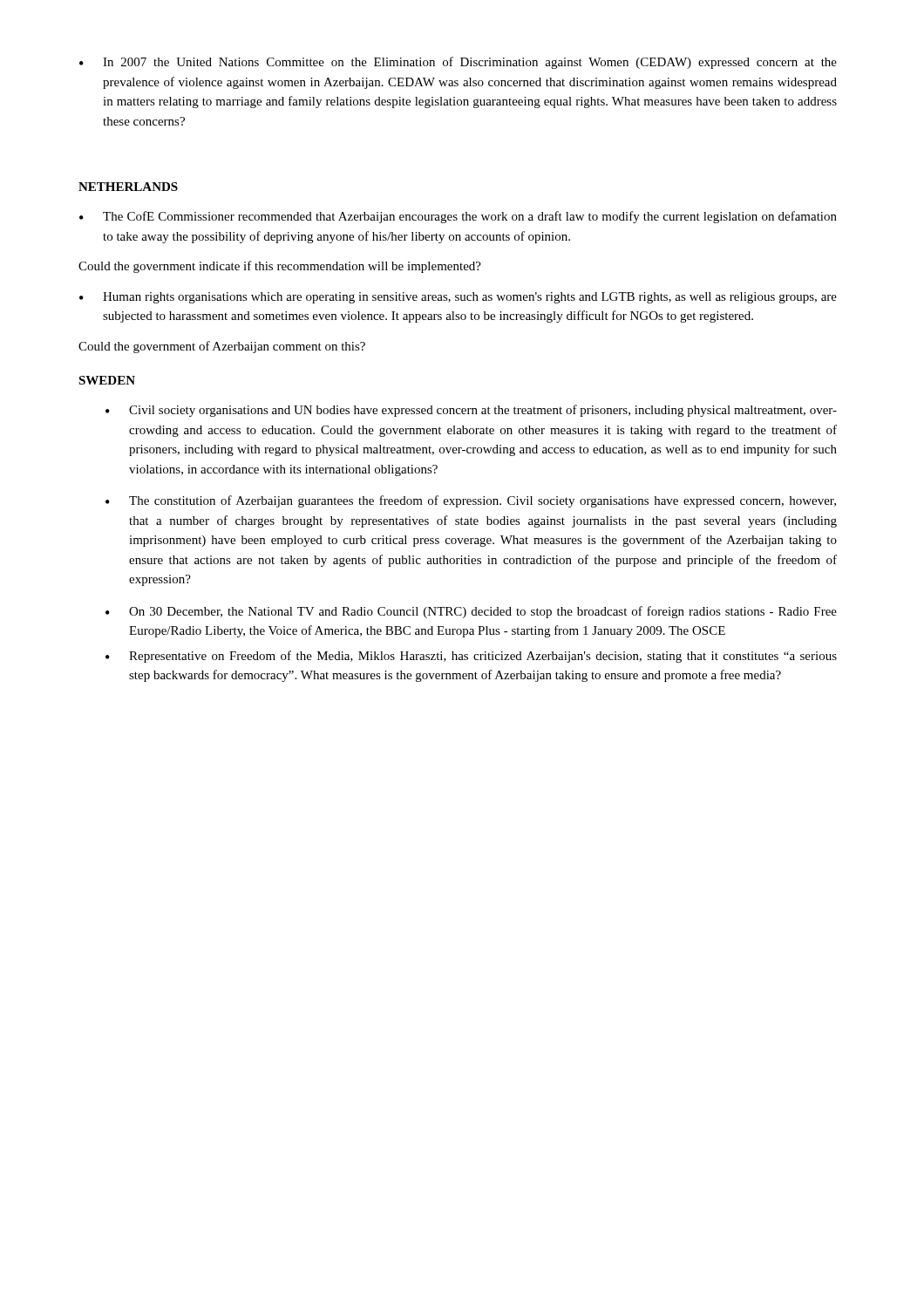Click on the text block with the text "Could the government indicate if"
Screen dimensions: 1308x924
[x=280, y=266]
